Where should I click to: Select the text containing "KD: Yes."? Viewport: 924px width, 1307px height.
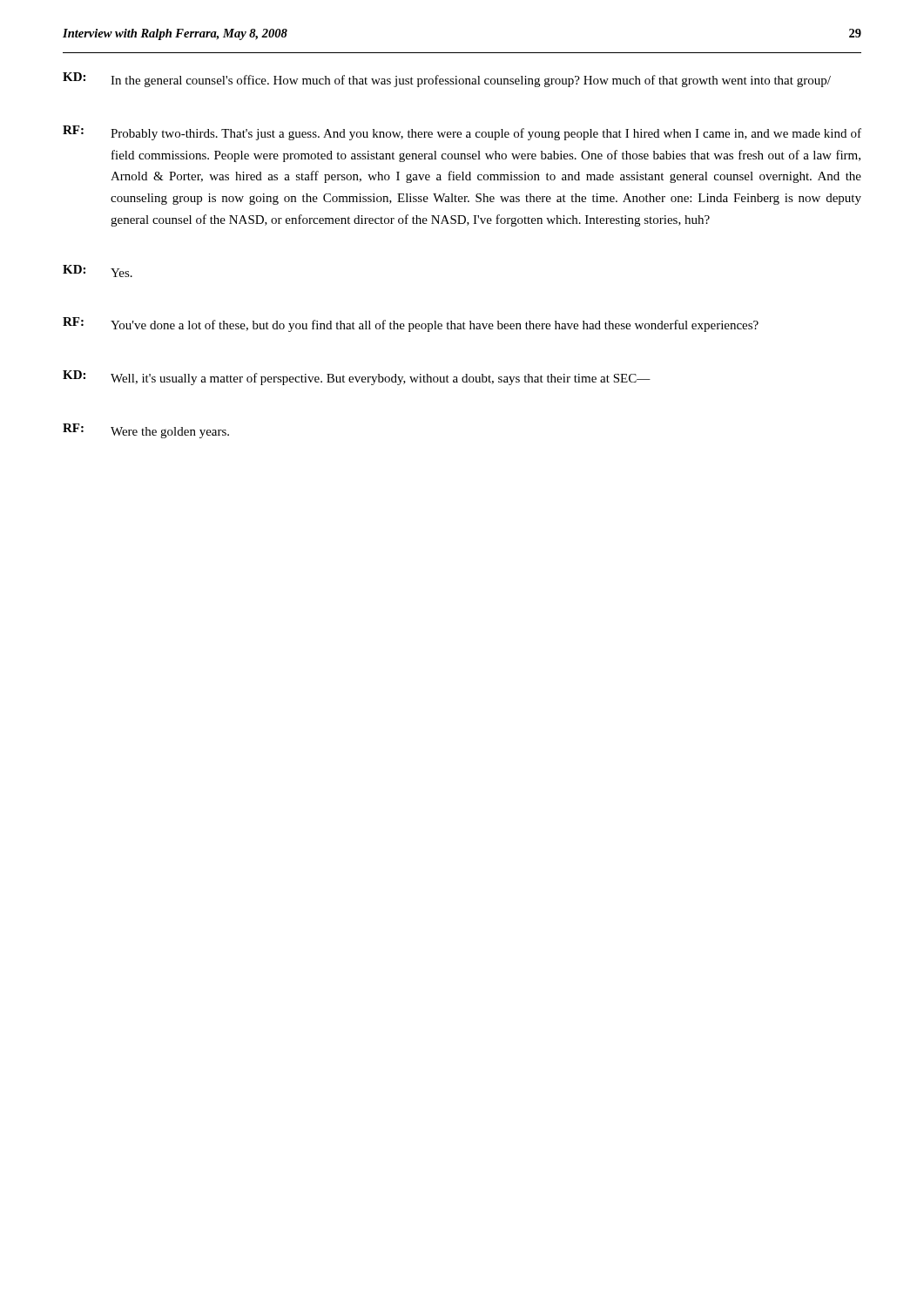pos(71,271)
